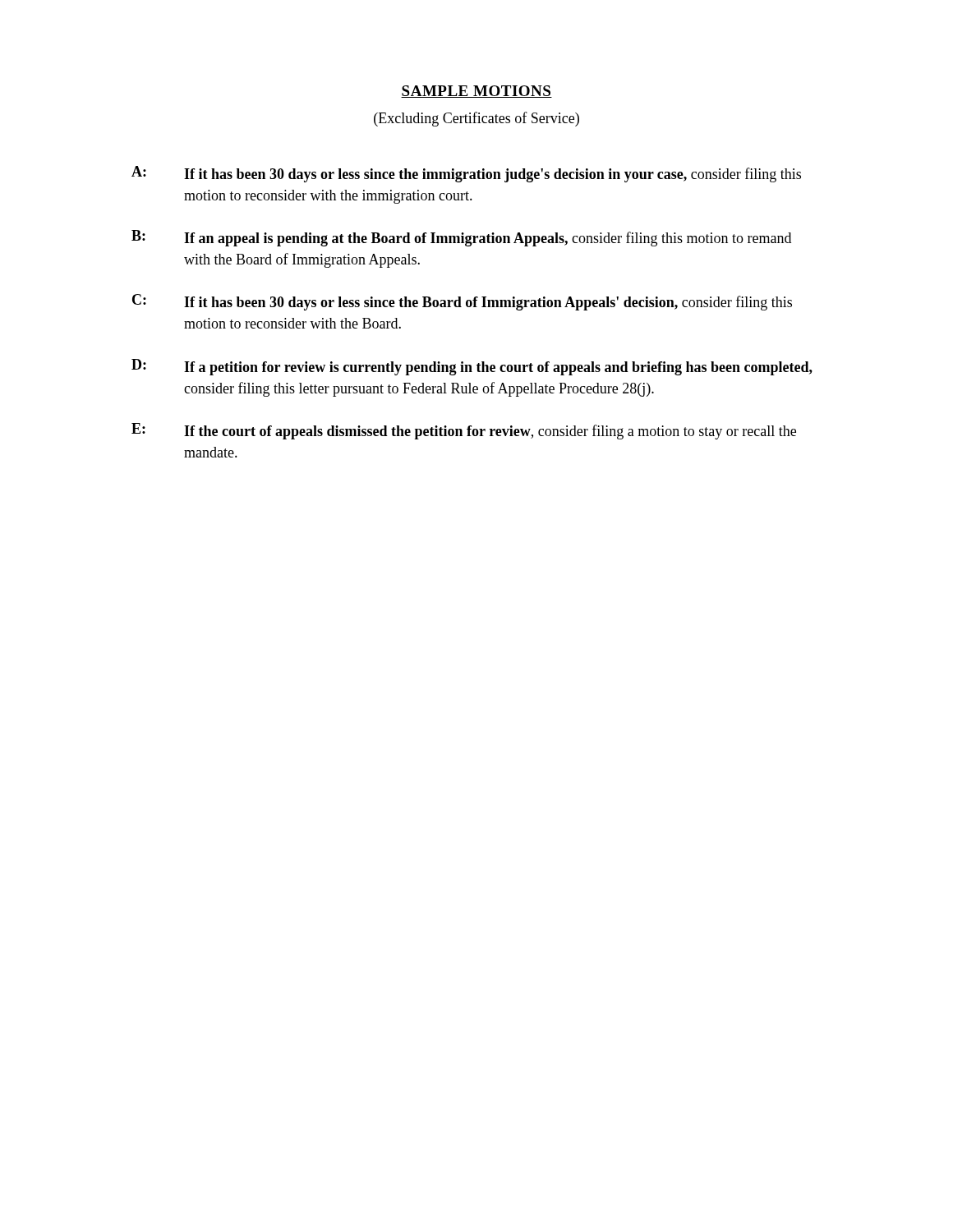
Task: Click on the list item that says "D: If a"
Action: pyautogui.click(x=476, y=377)
